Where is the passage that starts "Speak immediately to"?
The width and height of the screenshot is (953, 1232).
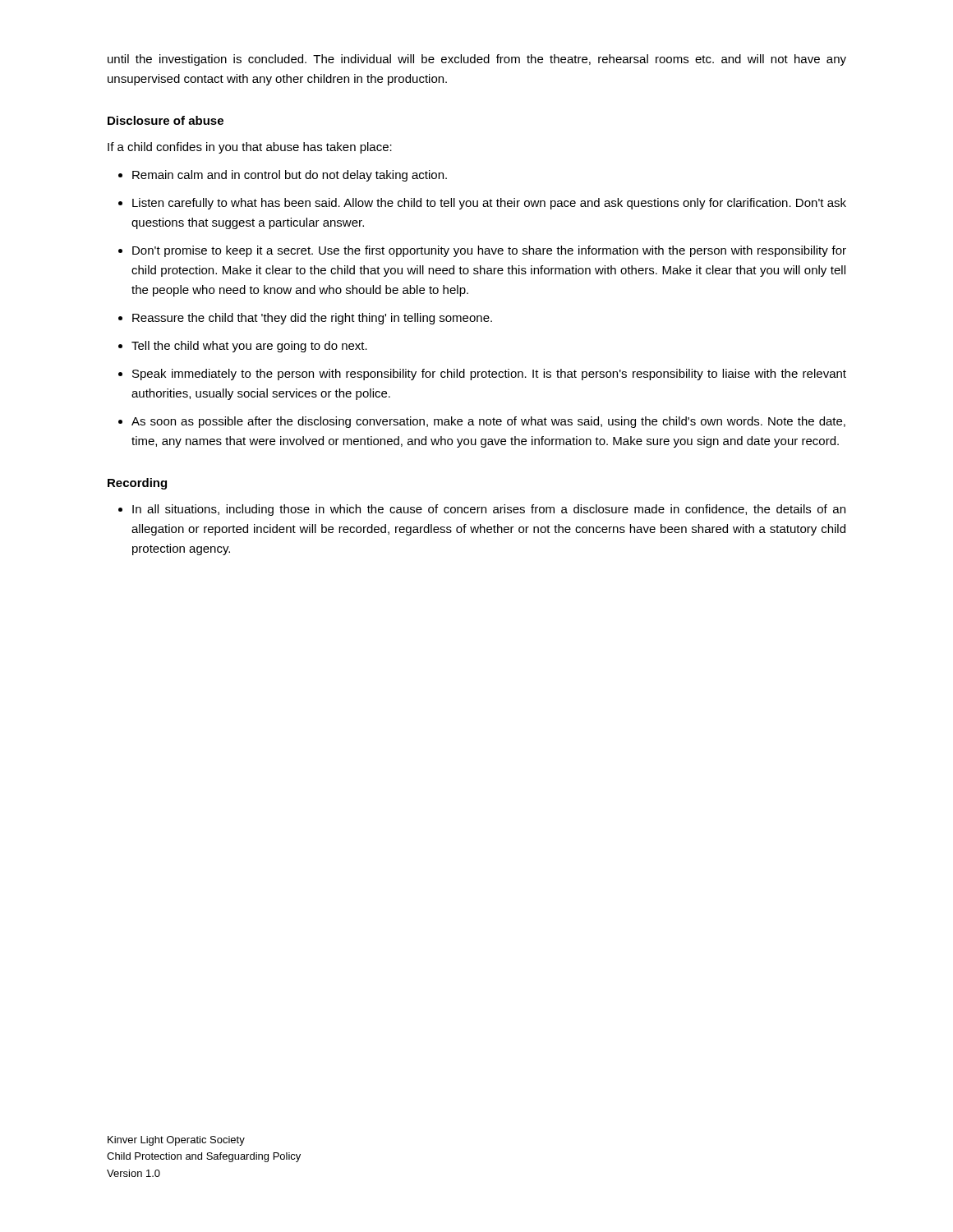coord(489,383)
